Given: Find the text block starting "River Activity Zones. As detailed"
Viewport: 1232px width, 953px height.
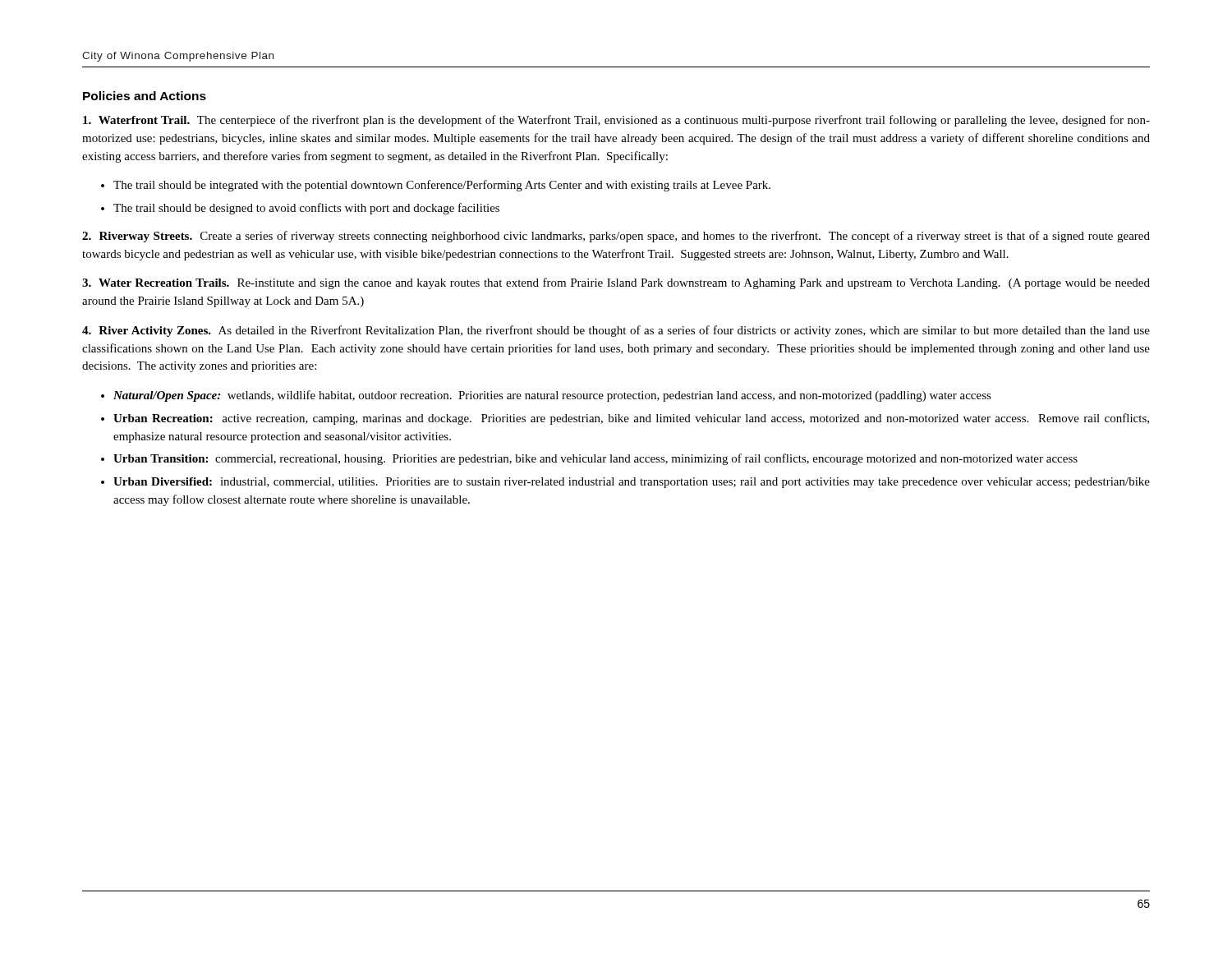Looking at the screenshot, I should tap(616, 348).
